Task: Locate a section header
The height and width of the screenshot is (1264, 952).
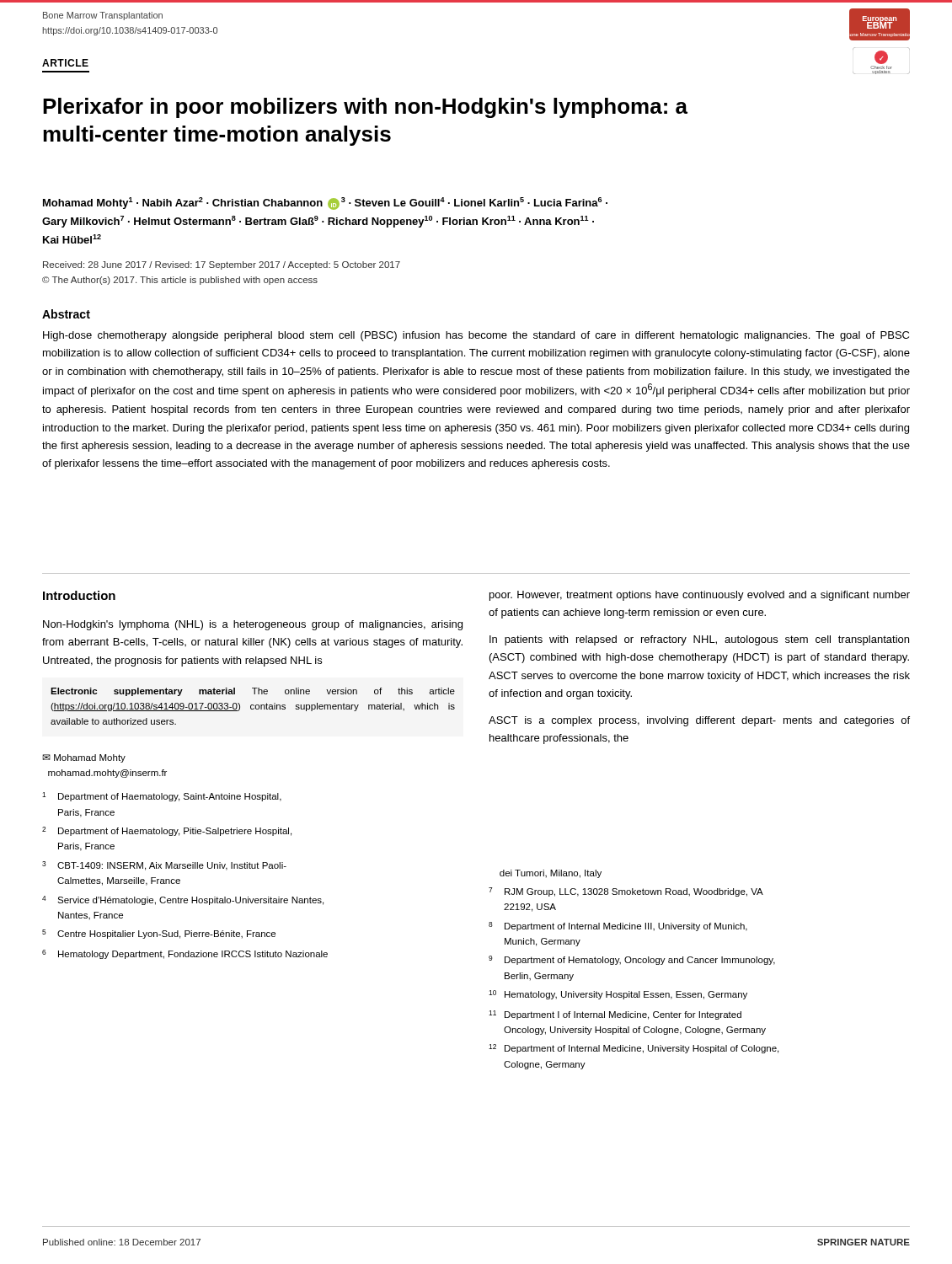Action: 65,63
